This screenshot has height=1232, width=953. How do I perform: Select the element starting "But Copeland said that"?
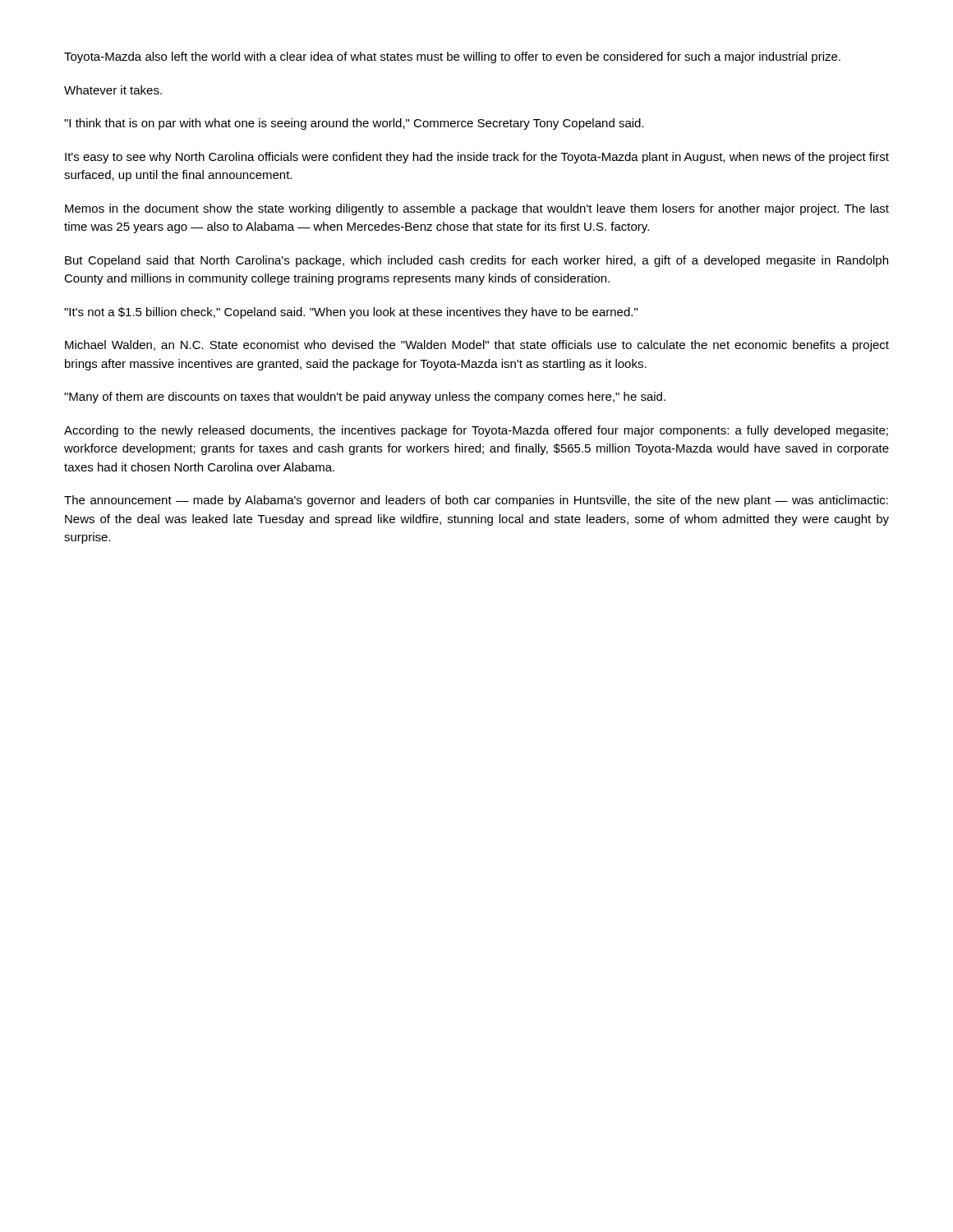(x=476, y=269)
